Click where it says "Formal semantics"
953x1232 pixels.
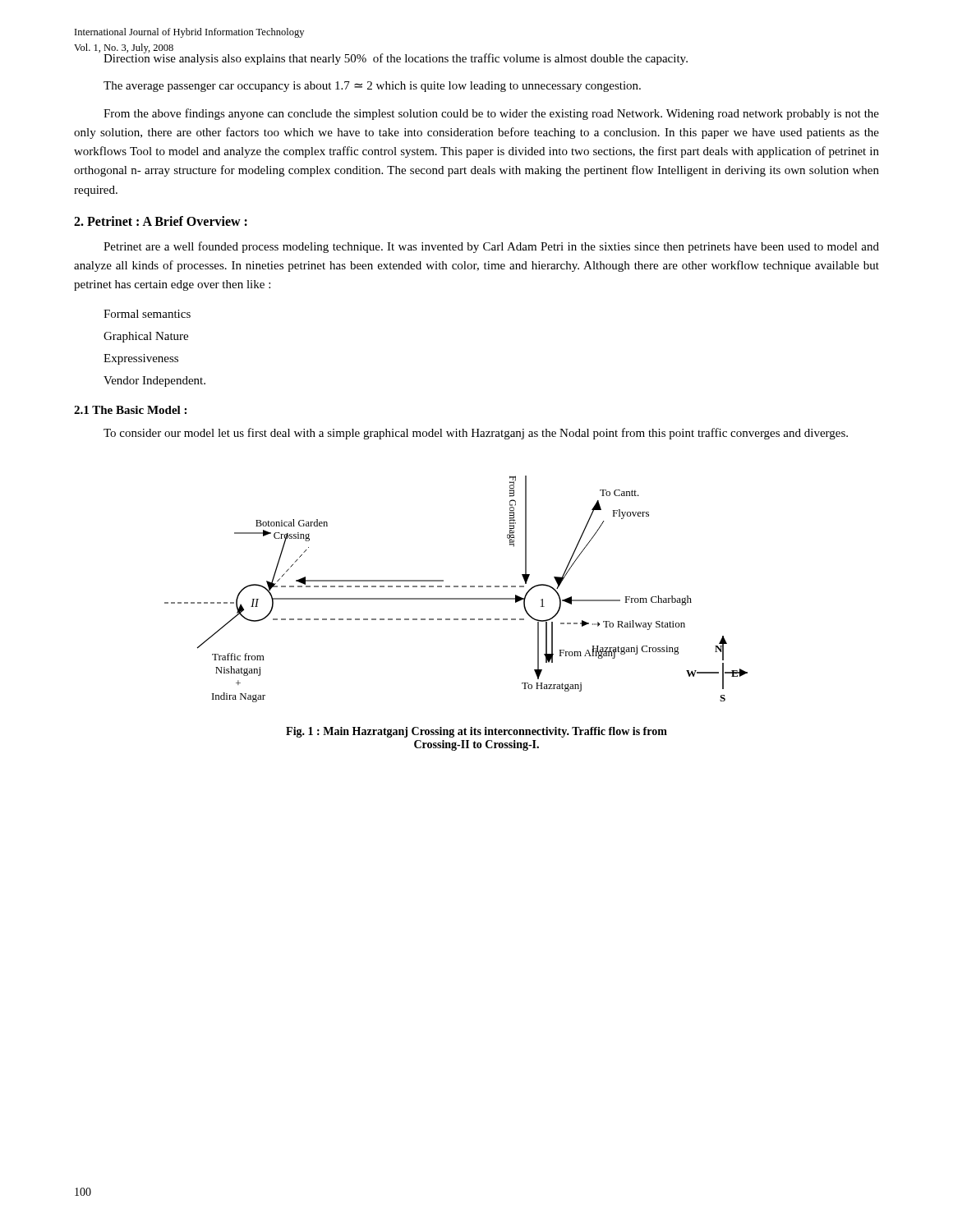pos(147,314)
